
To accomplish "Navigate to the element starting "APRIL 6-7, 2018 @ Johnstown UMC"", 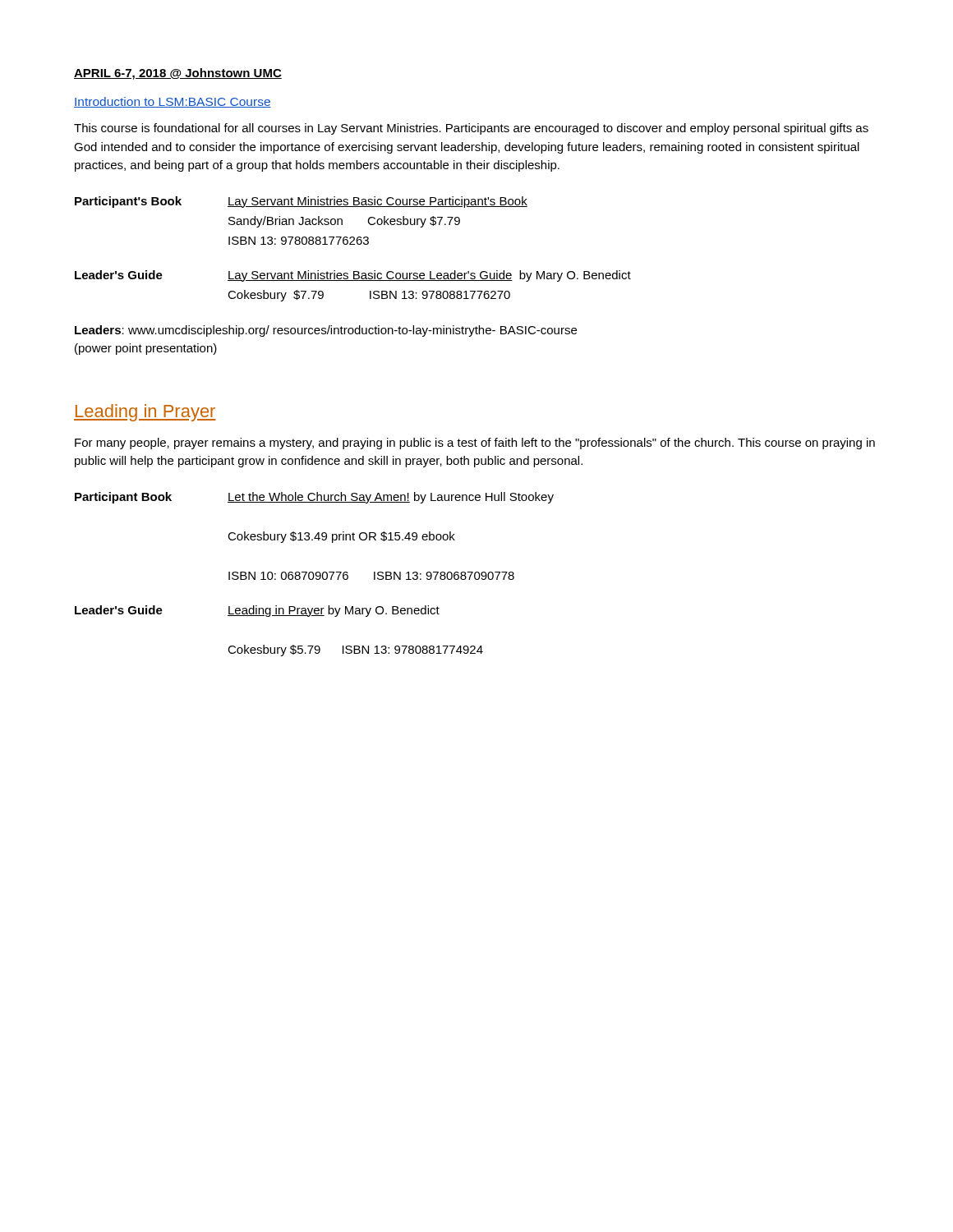I will click(x=178, y=73).
